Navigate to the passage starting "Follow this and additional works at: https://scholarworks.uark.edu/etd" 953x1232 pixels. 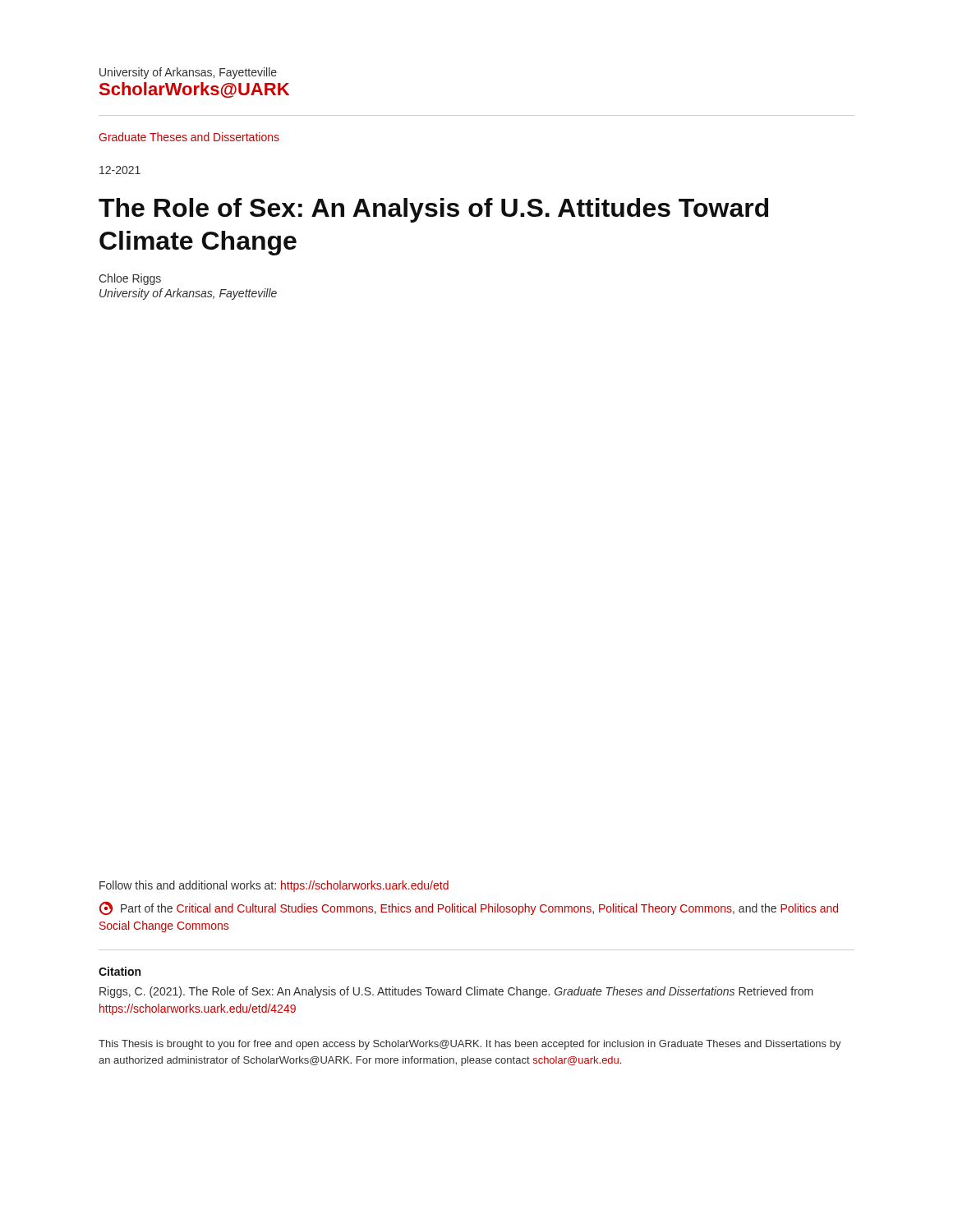(274, 885)
